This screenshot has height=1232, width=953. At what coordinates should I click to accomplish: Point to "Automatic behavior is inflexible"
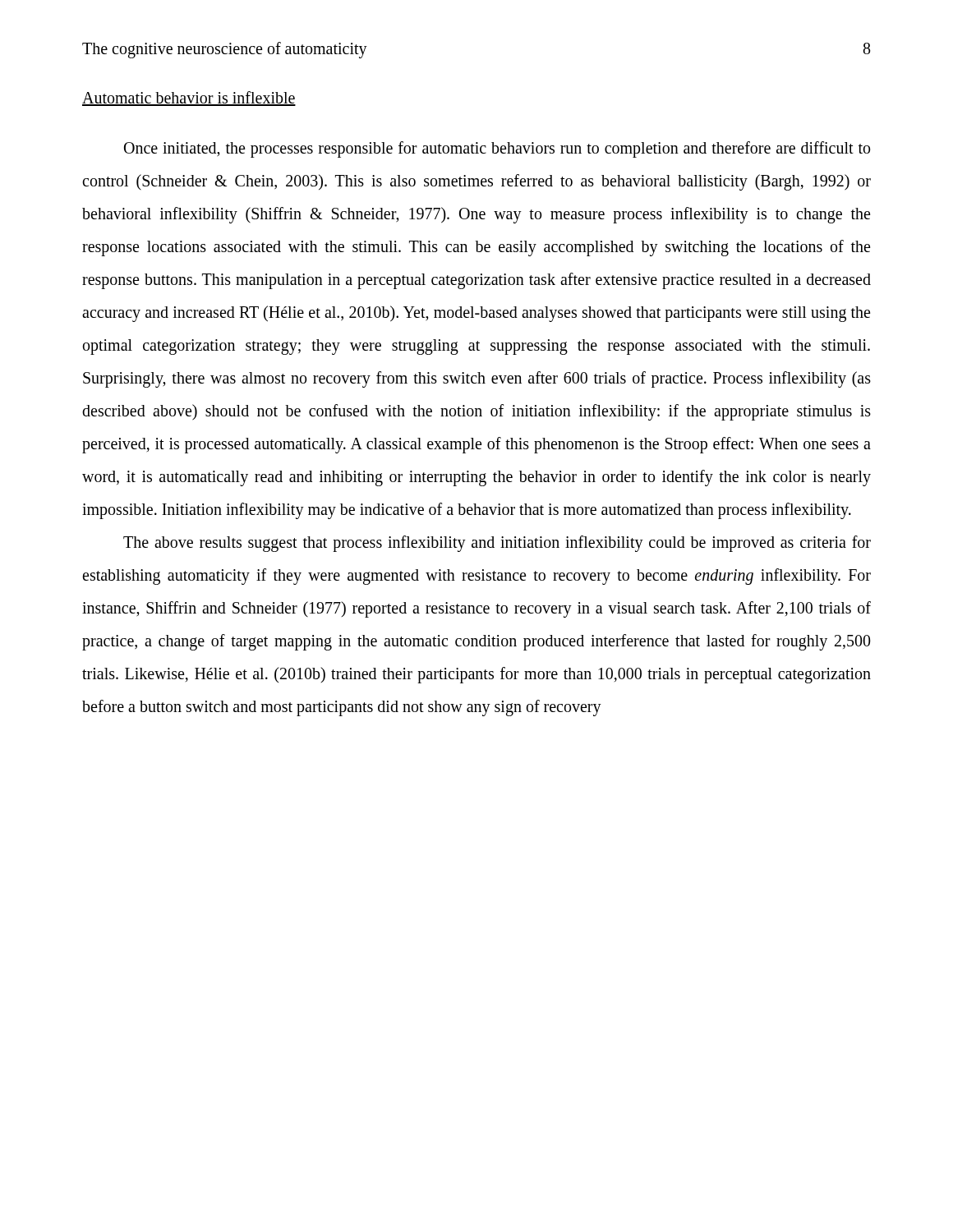point(189,98)
